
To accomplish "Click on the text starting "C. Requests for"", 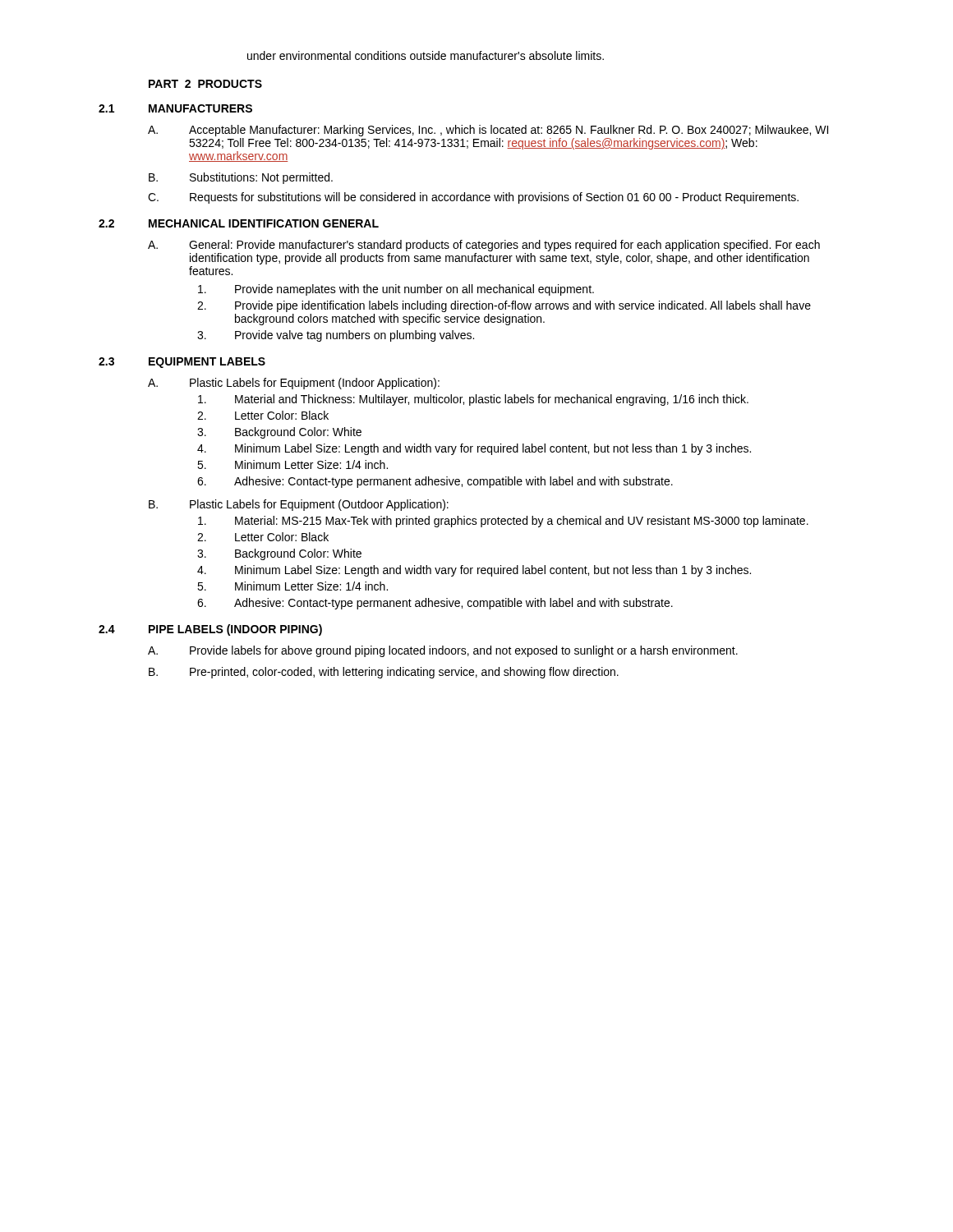I will click(501, 197).
